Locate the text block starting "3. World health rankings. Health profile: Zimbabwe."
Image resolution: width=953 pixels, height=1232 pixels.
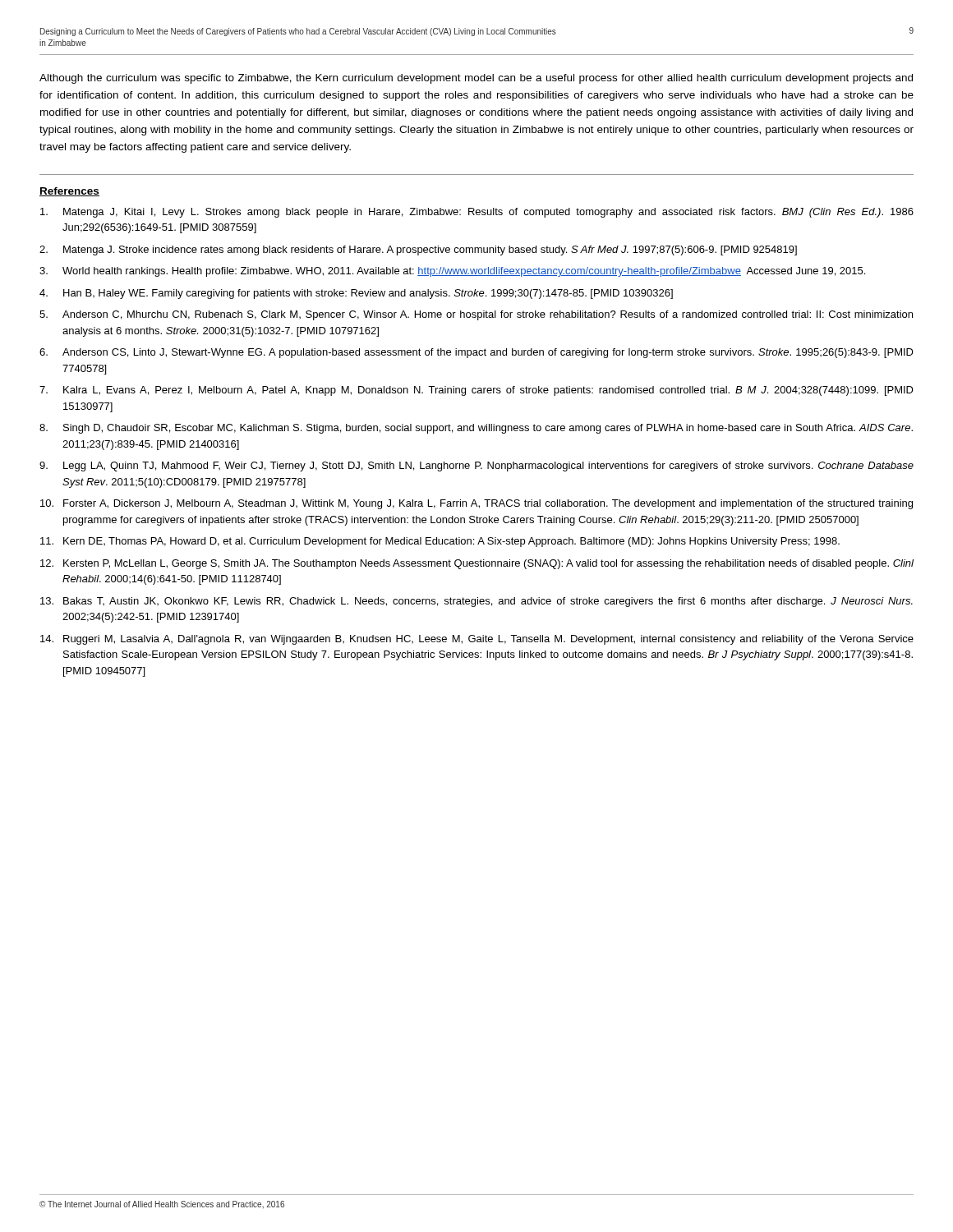[x=476, y=271]
